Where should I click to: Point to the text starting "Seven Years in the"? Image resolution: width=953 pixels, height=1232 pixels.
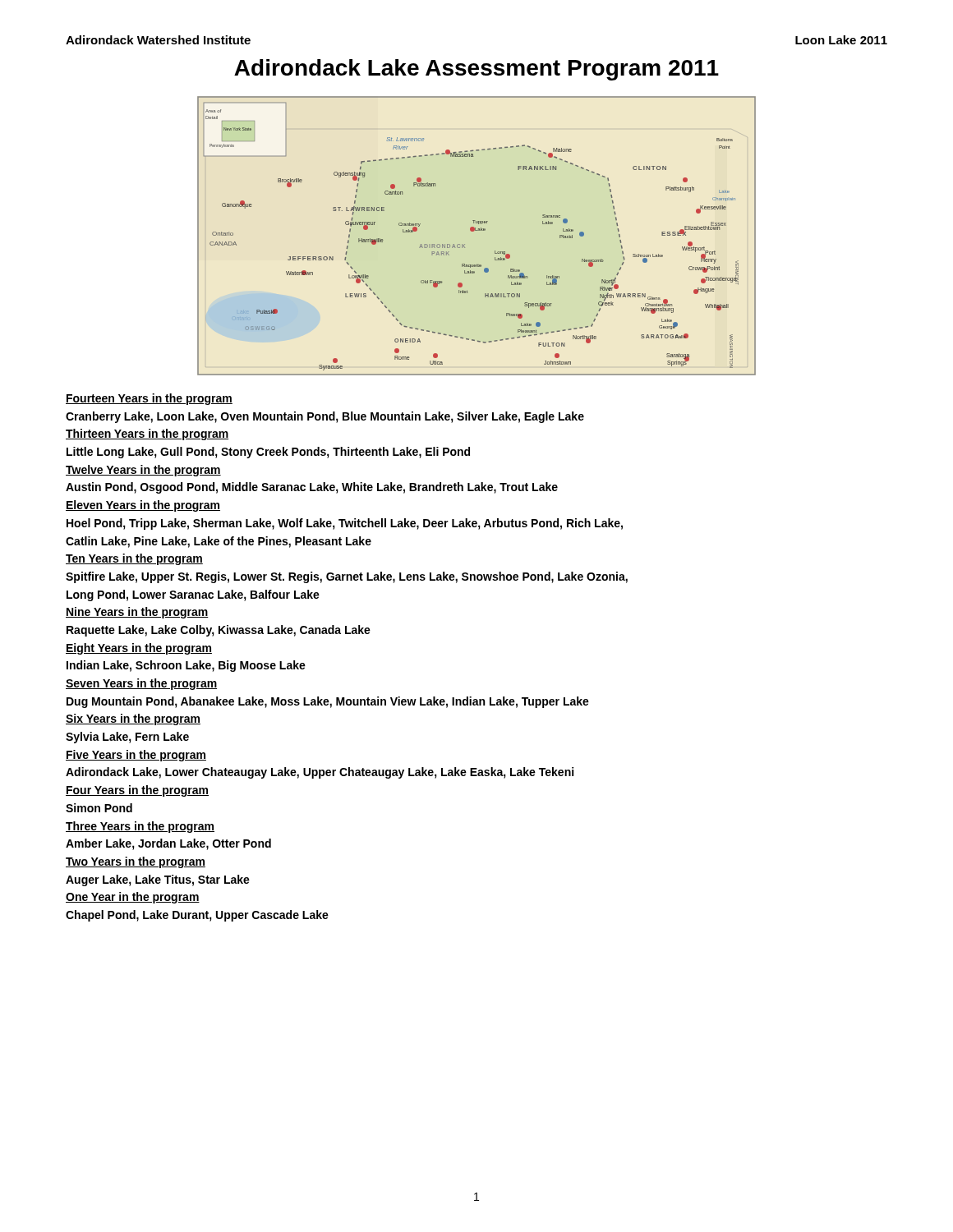point(327,692)
